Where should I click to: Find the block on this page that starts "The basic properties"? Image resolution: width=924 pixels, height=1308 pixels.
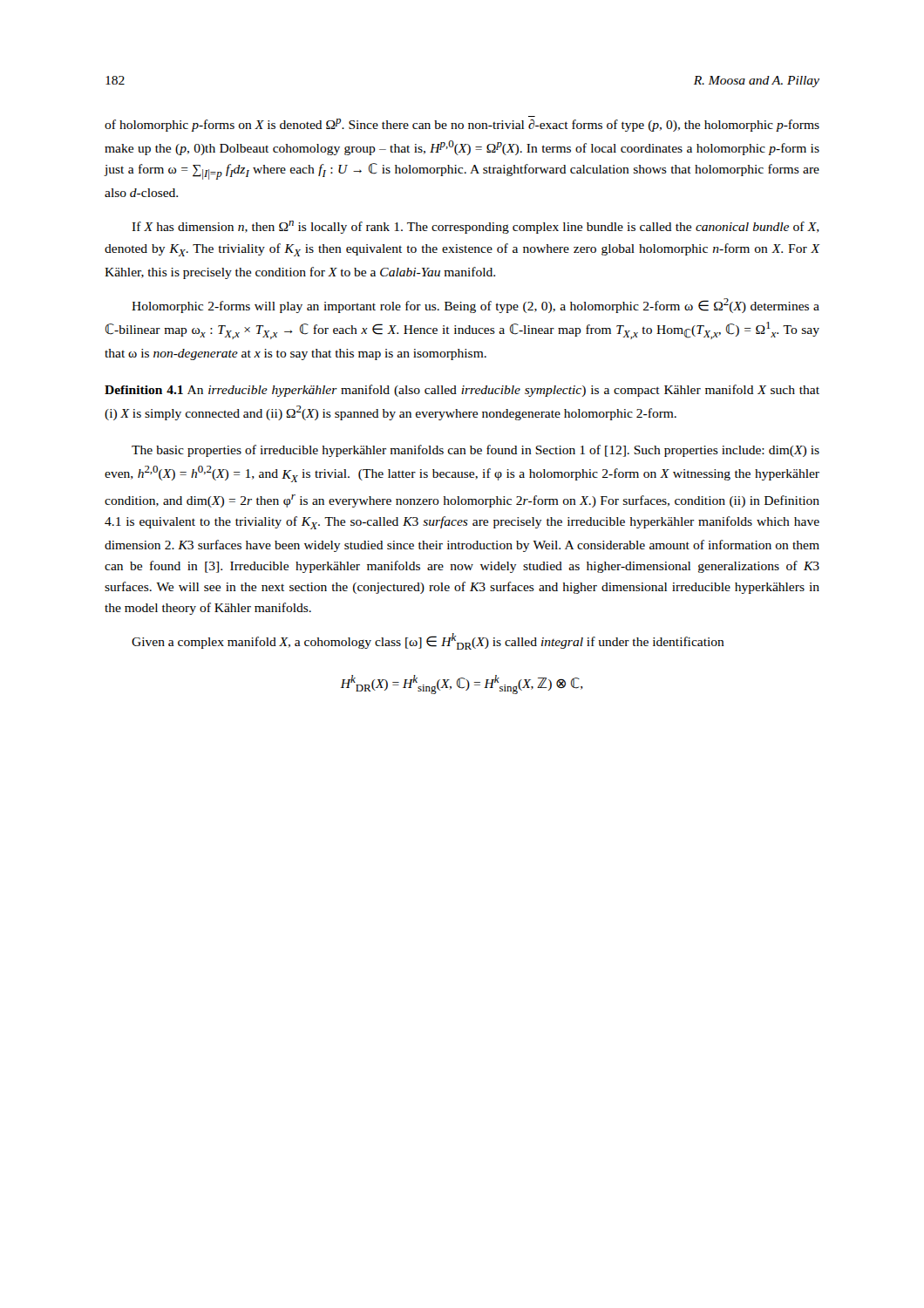462,529
